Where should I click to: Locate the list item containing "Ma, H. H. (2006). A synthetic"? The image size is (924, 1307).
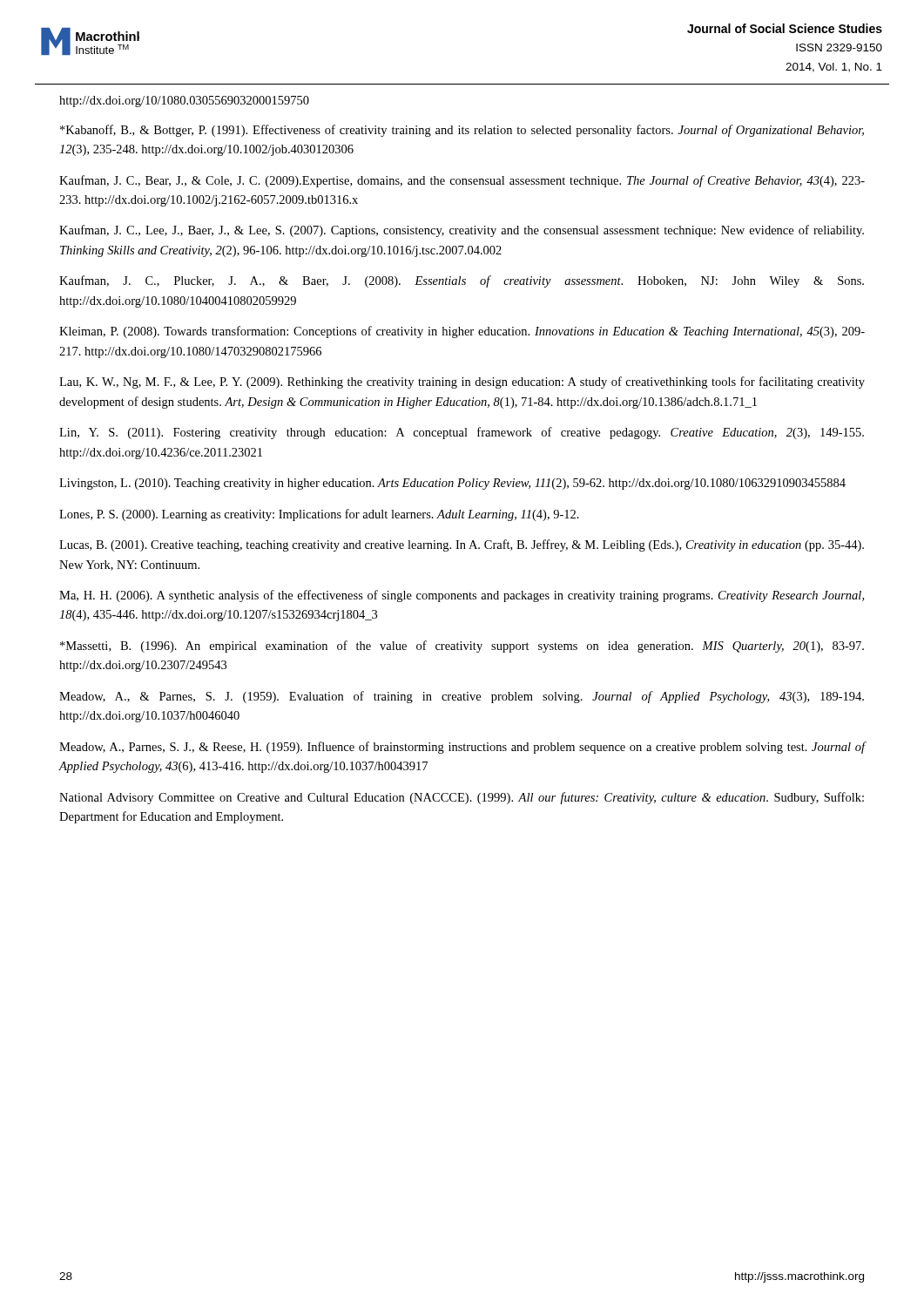point(462,605)
